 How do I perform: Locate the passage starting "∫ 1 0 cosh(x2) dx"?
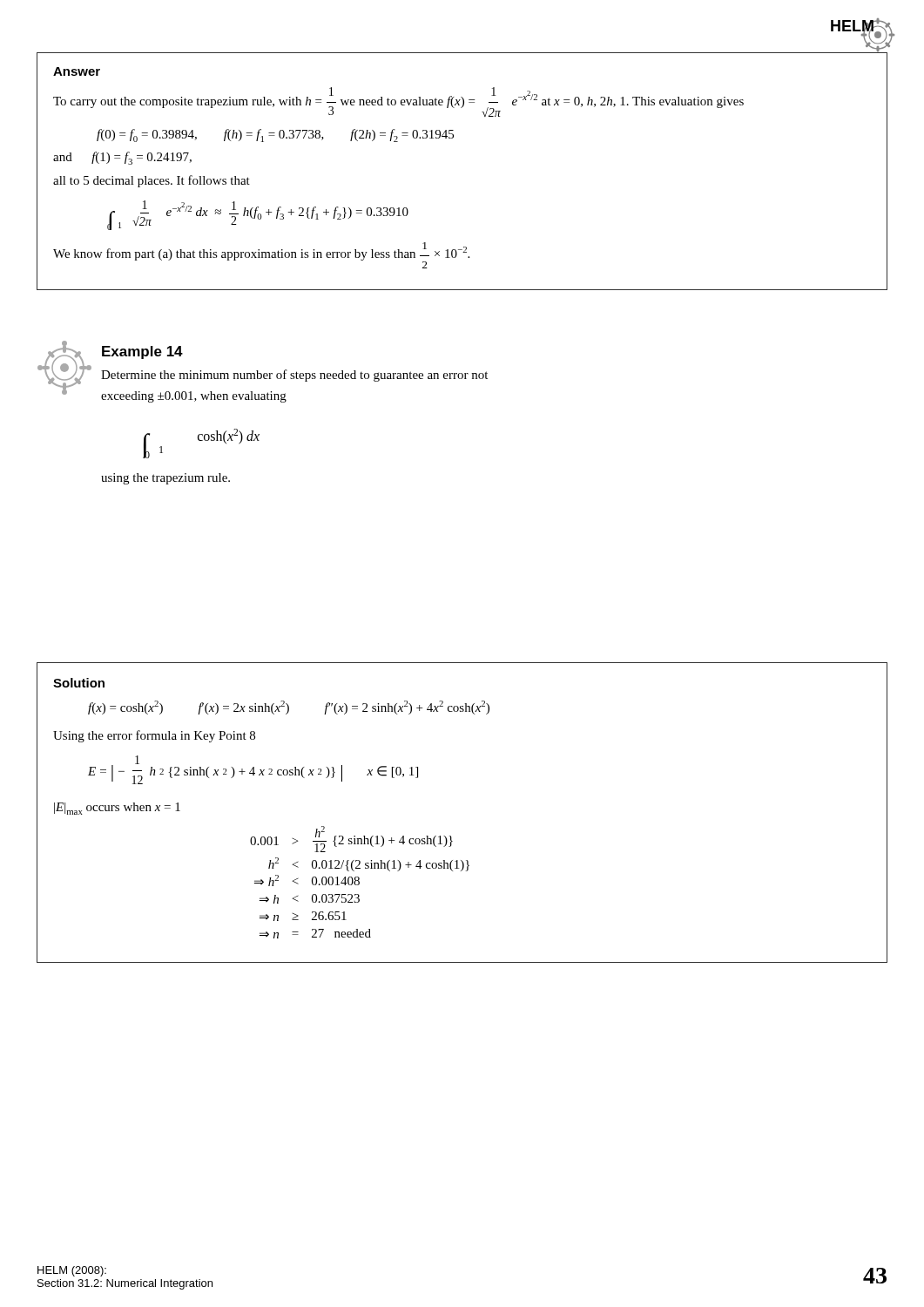coord(200,437)
